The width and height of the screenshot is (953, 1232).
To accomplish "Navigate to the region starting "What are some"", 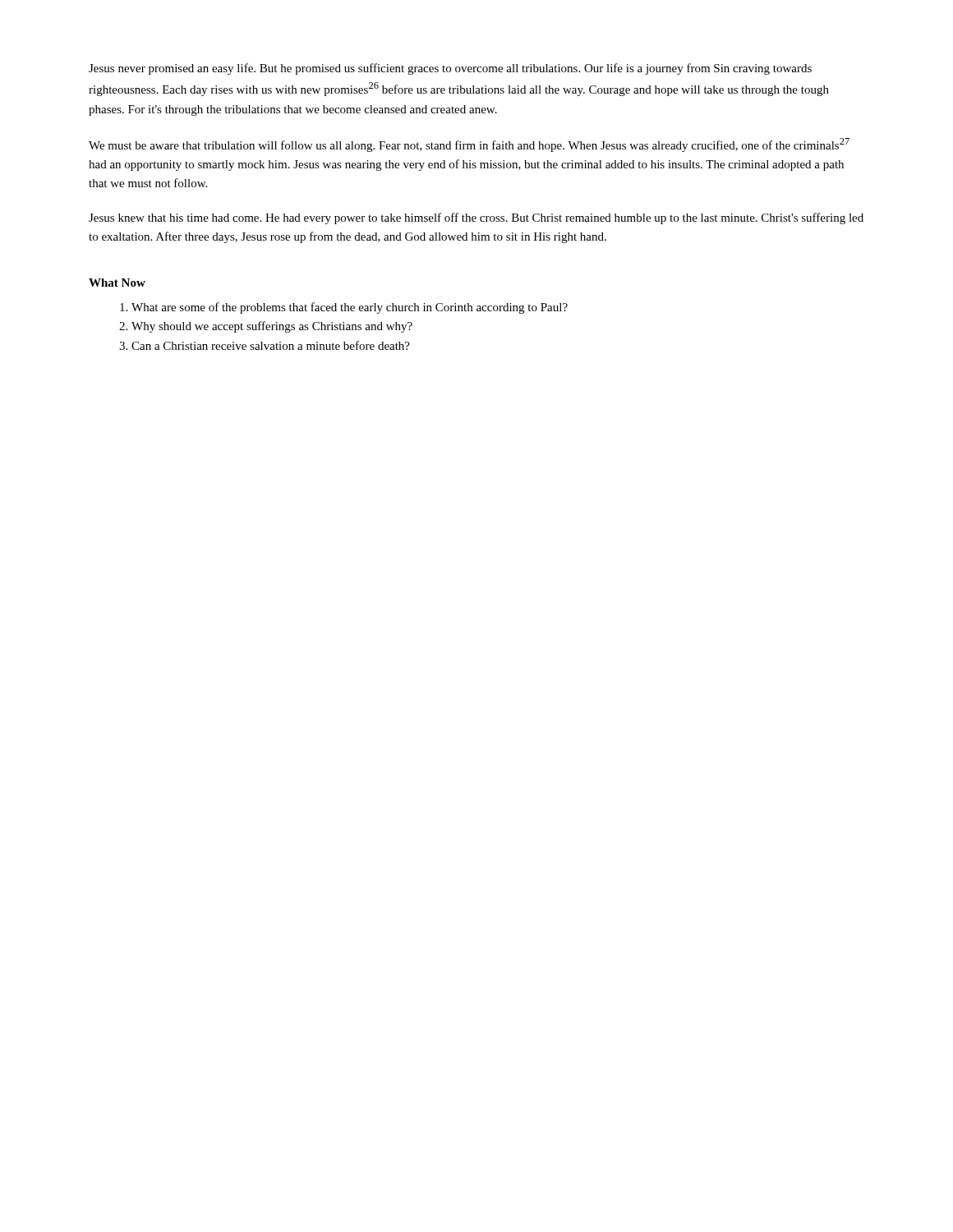I will [350, 307].
